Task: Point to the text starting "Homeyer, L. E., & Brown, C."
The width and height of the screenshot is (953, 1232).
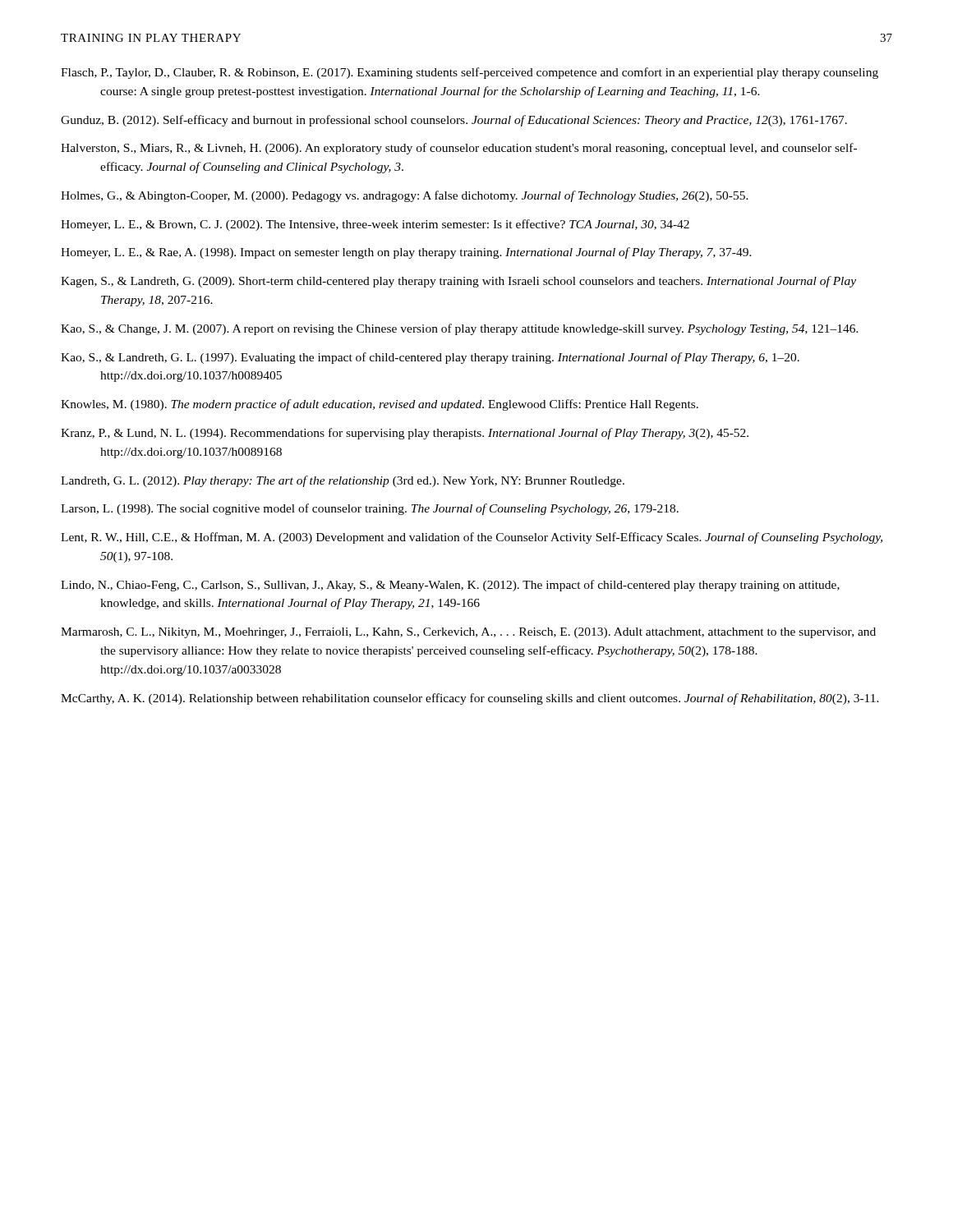Action: click(375, 224)
